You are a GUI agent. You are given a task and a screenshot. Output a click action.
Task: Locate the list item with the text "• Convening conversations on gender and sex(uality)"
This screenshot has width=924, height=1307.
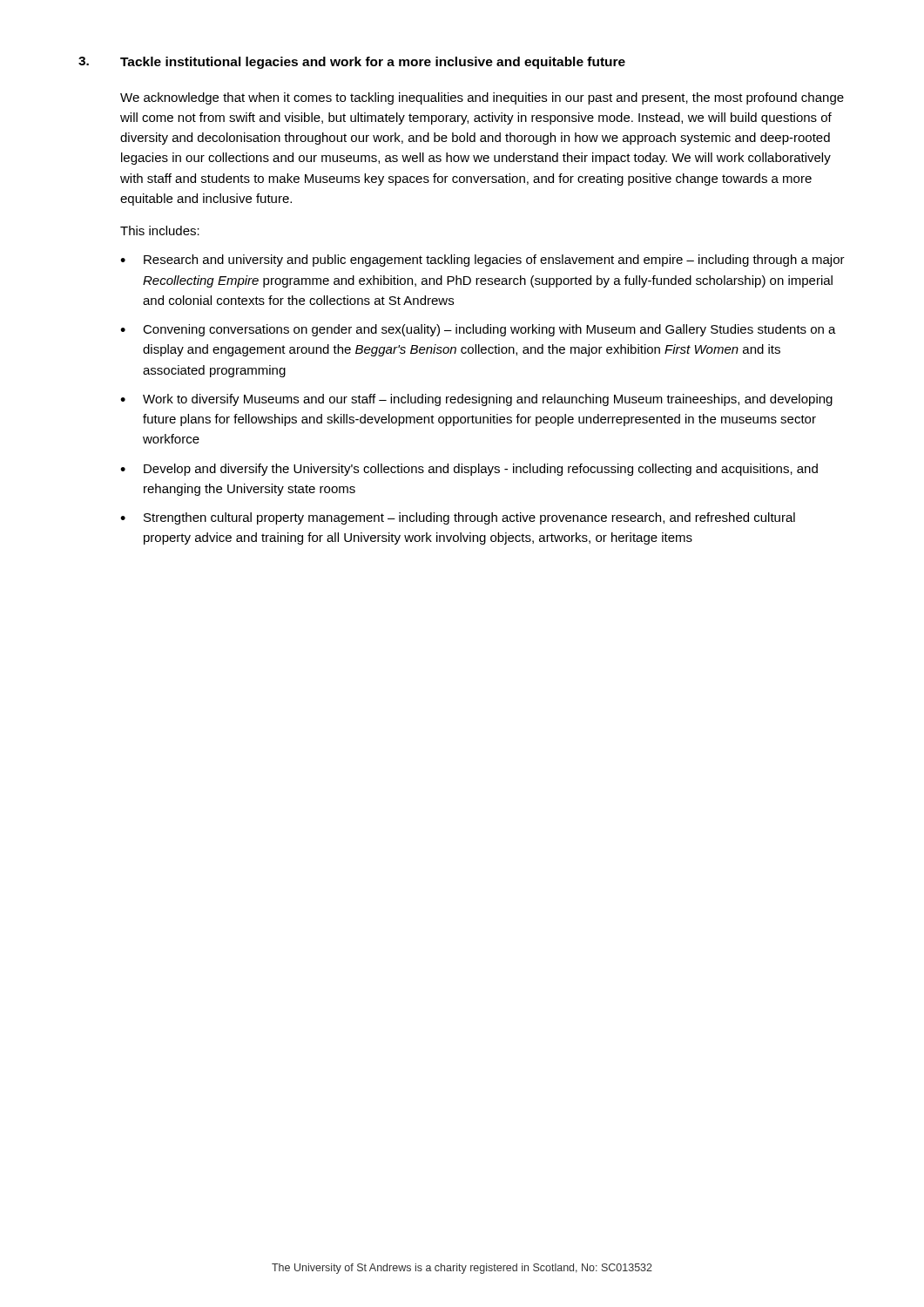point(483,349)
